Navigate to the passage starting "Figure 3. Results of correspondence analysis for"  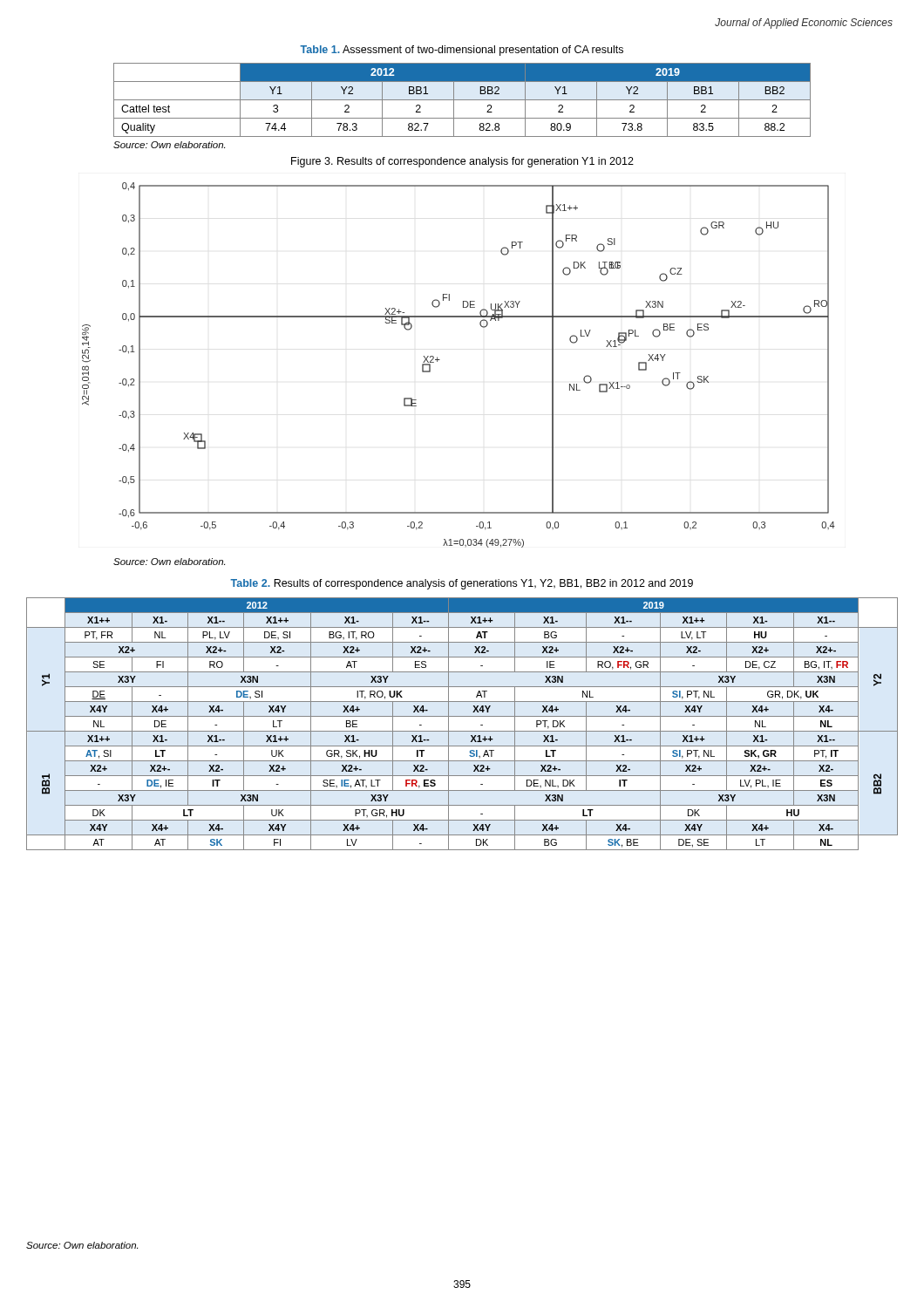point(462,161)
